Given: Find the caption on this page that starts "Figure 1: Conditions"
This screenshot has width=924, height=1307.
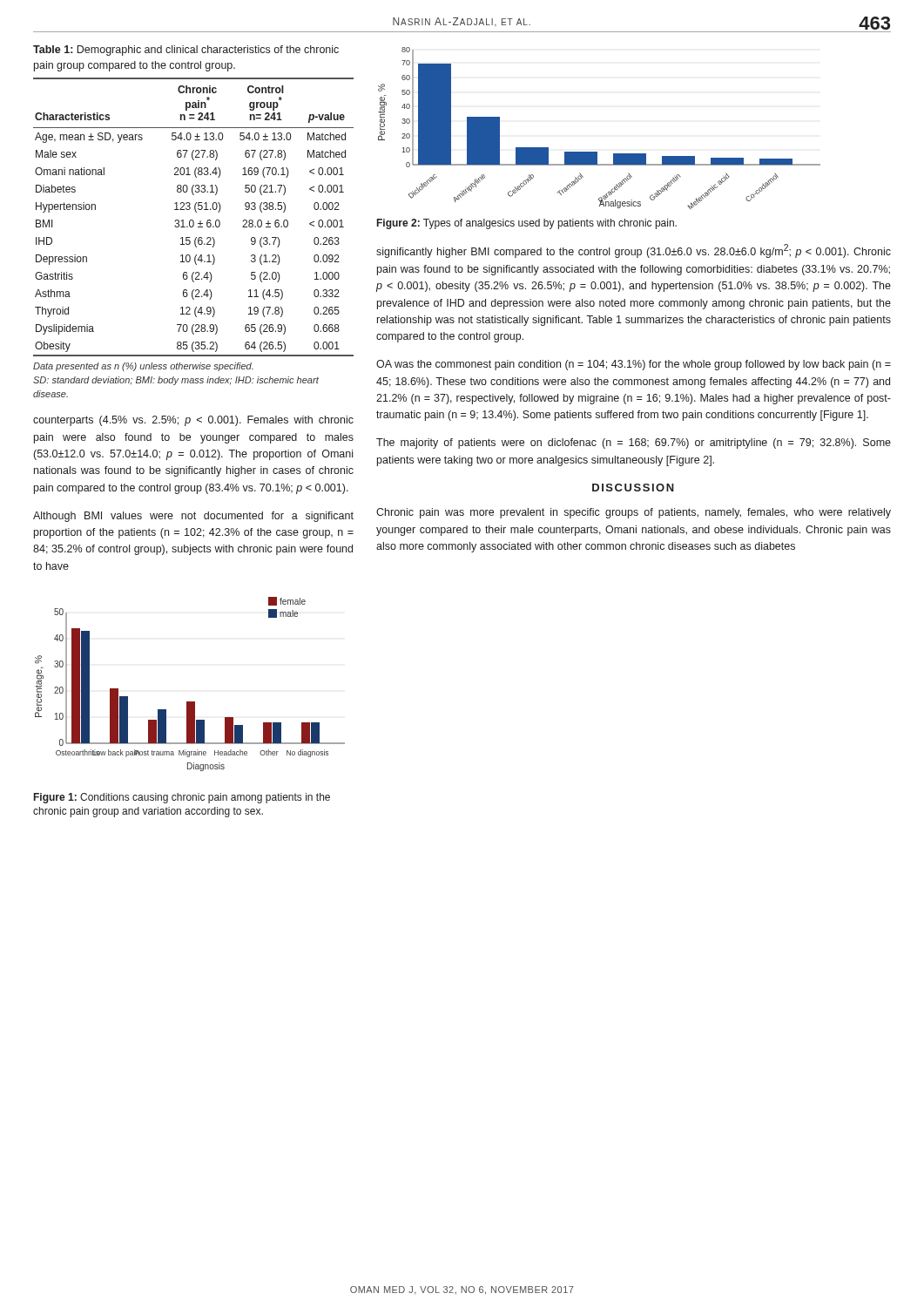Looking at the screenshot, I should 182,804.
